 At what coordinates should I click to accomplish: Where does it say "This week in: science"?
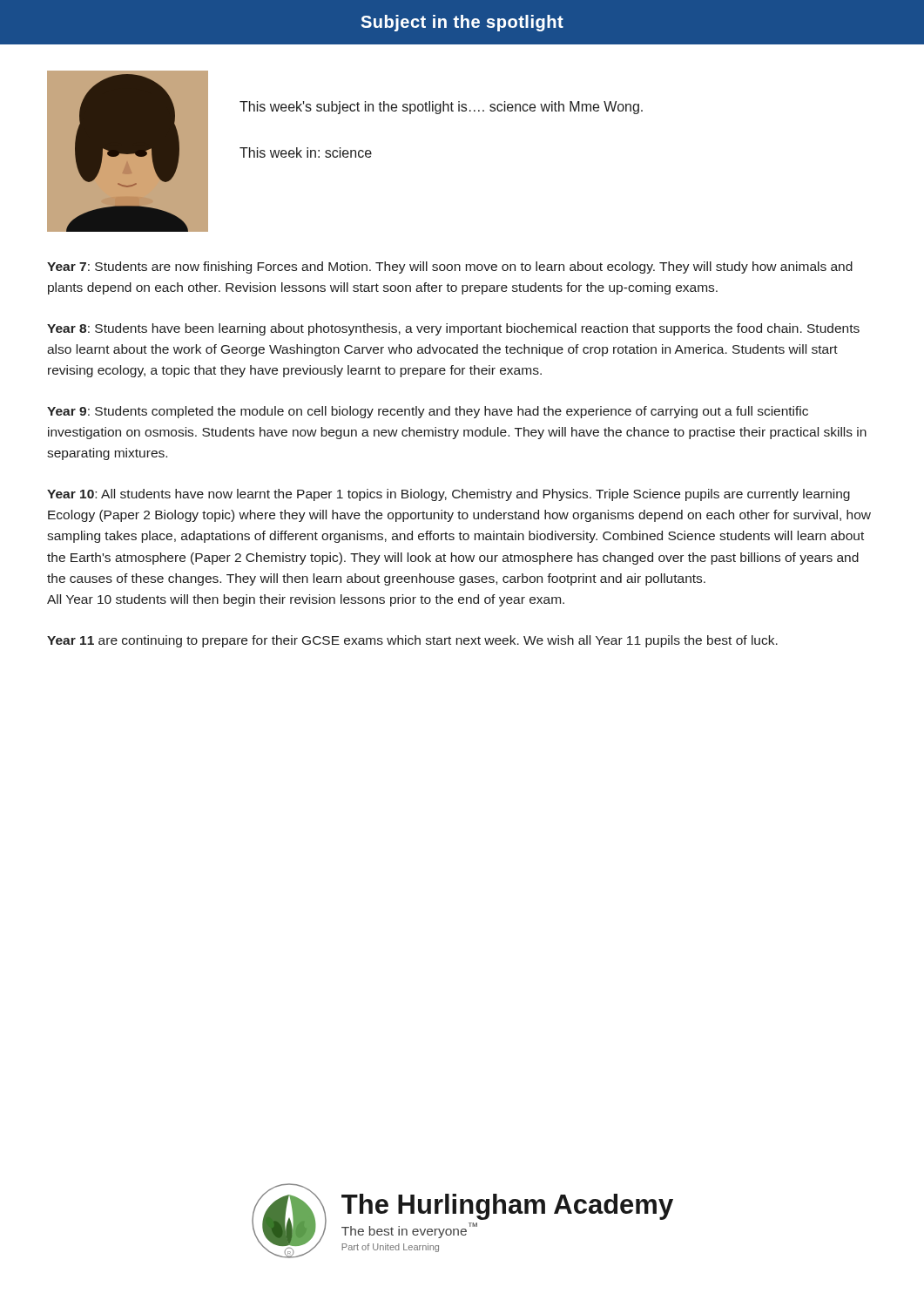pos(306,153)
